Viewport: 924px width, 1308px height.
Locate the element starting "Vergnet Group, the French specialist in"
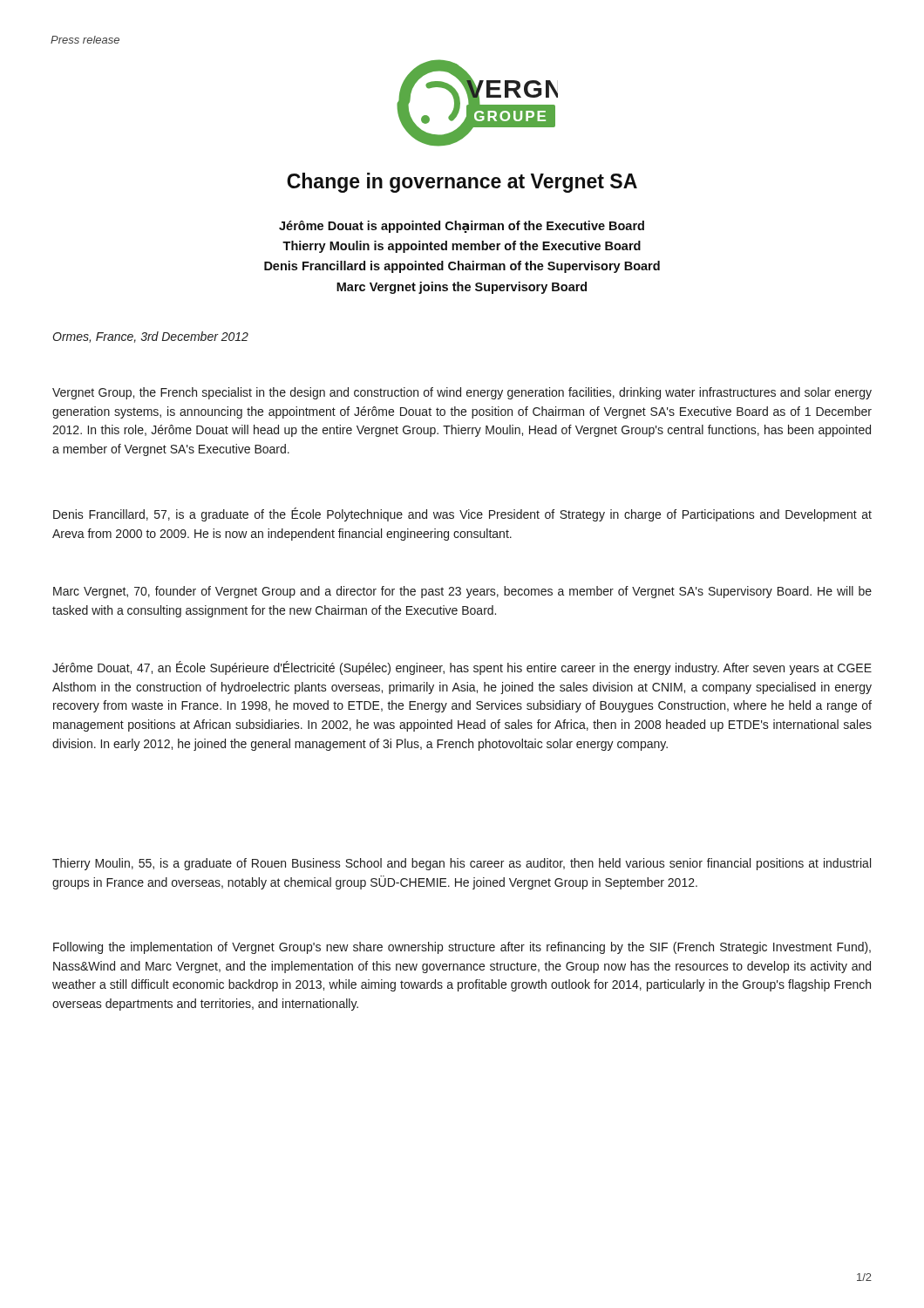[x=462, y=421]
